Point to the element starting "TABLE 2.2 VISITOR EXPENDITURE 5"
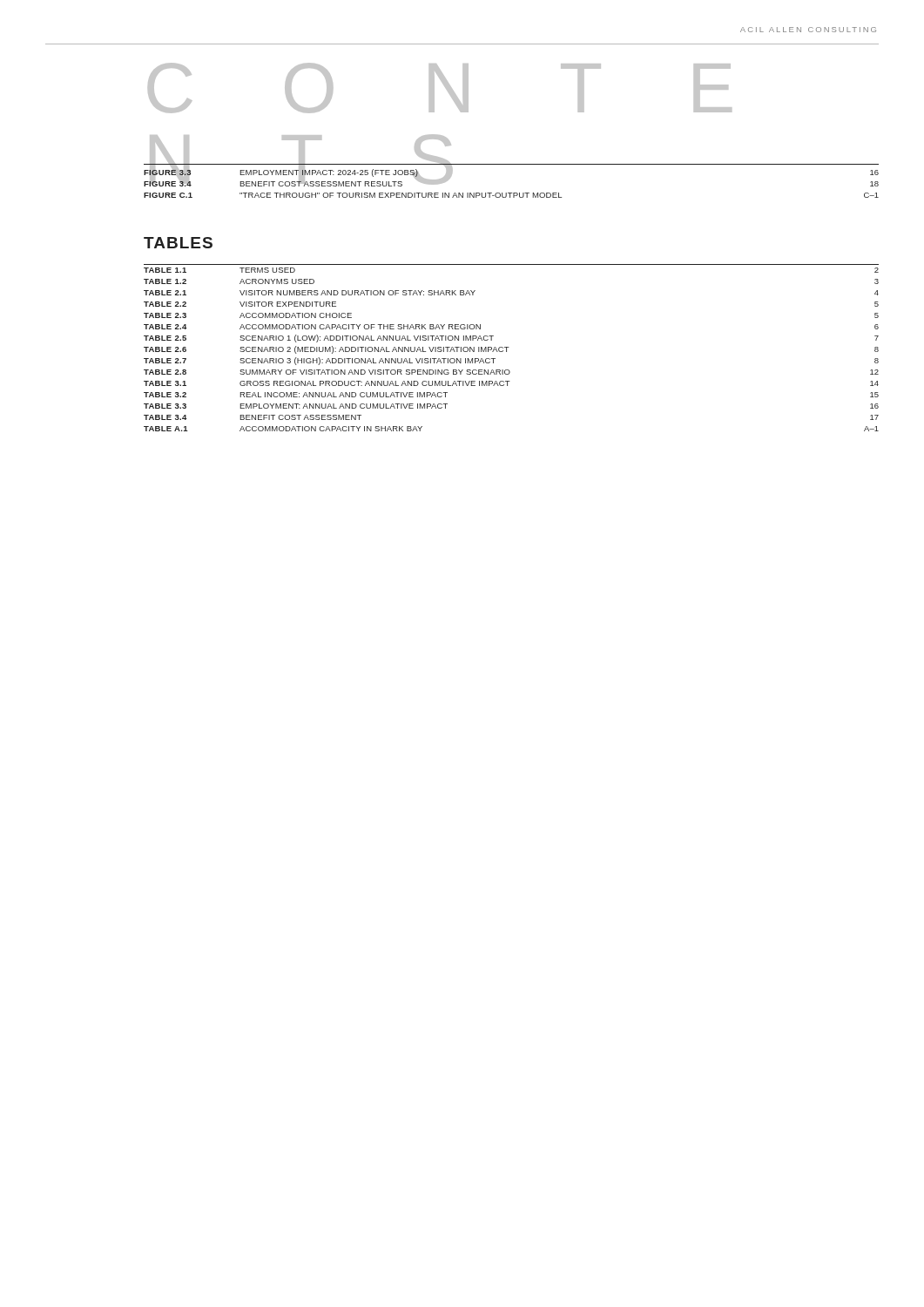 (x=167, y=304)
